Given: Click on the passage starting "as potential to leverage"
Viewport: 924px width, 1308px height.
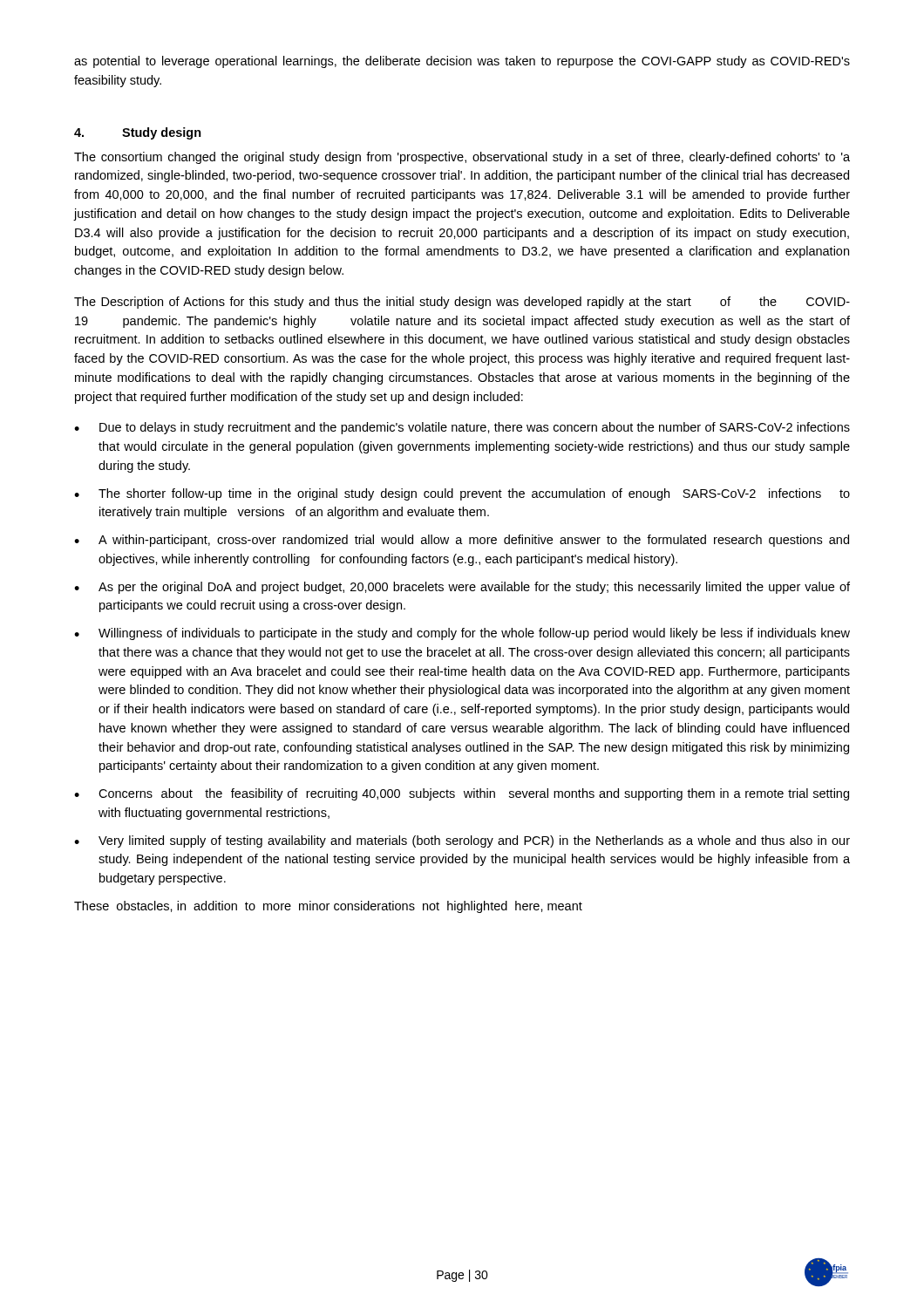Looking at the screenshot, I should coord(462,71).
